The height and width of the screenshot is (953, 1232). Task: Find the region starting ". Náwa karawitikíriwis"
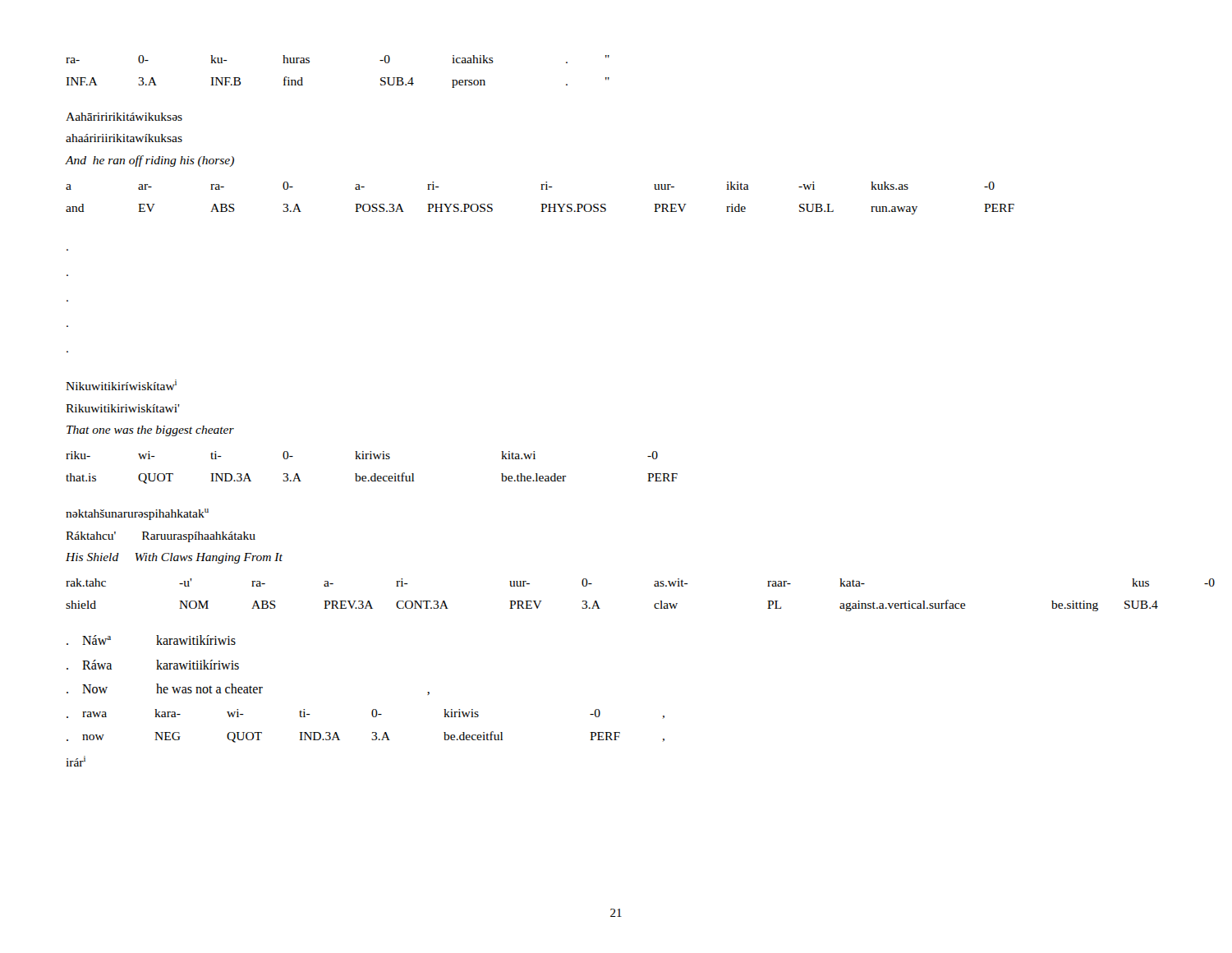click(x=102, y=640)
